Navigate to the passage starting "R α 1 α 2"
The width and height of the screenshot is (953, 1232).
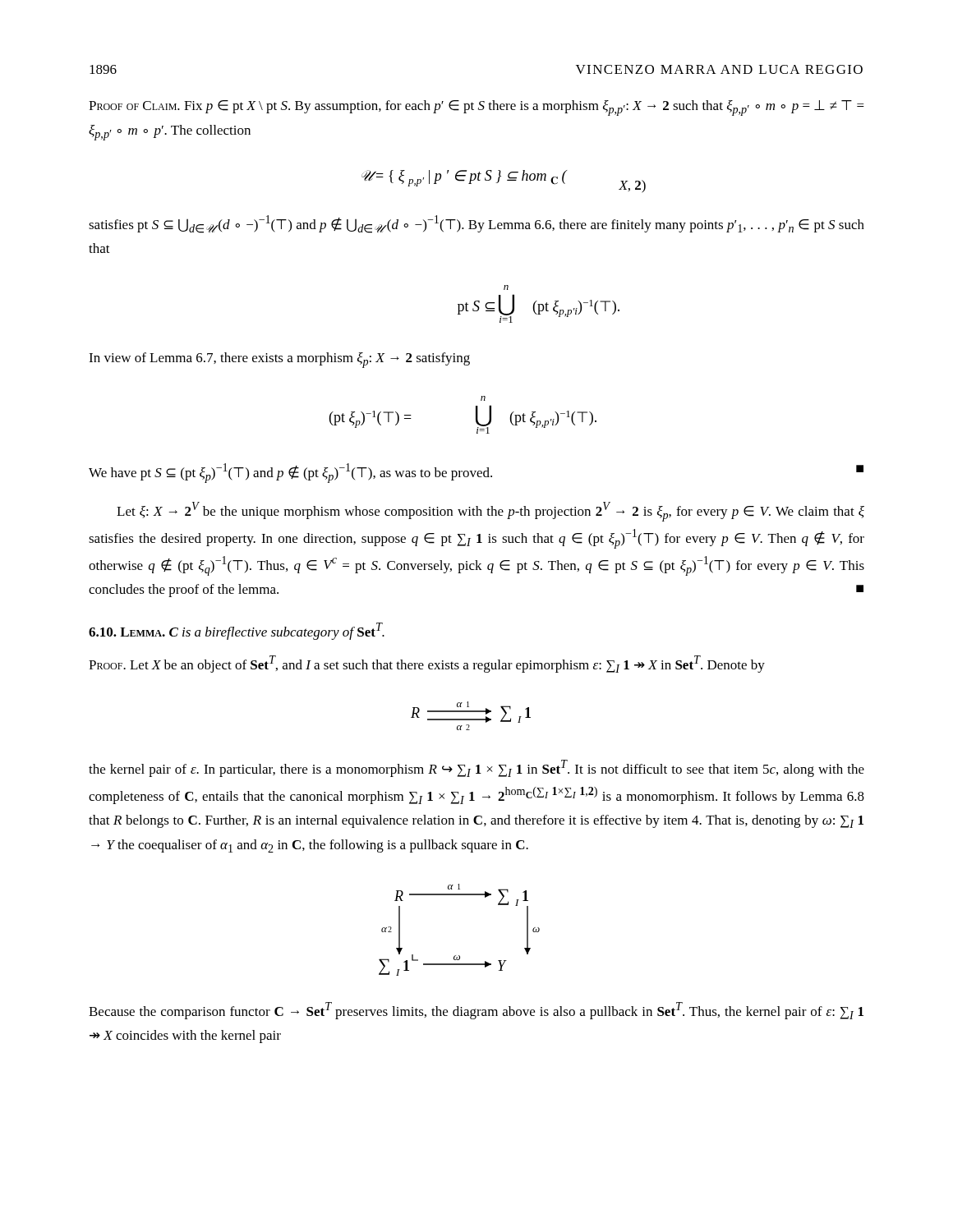tap(476, 714)
